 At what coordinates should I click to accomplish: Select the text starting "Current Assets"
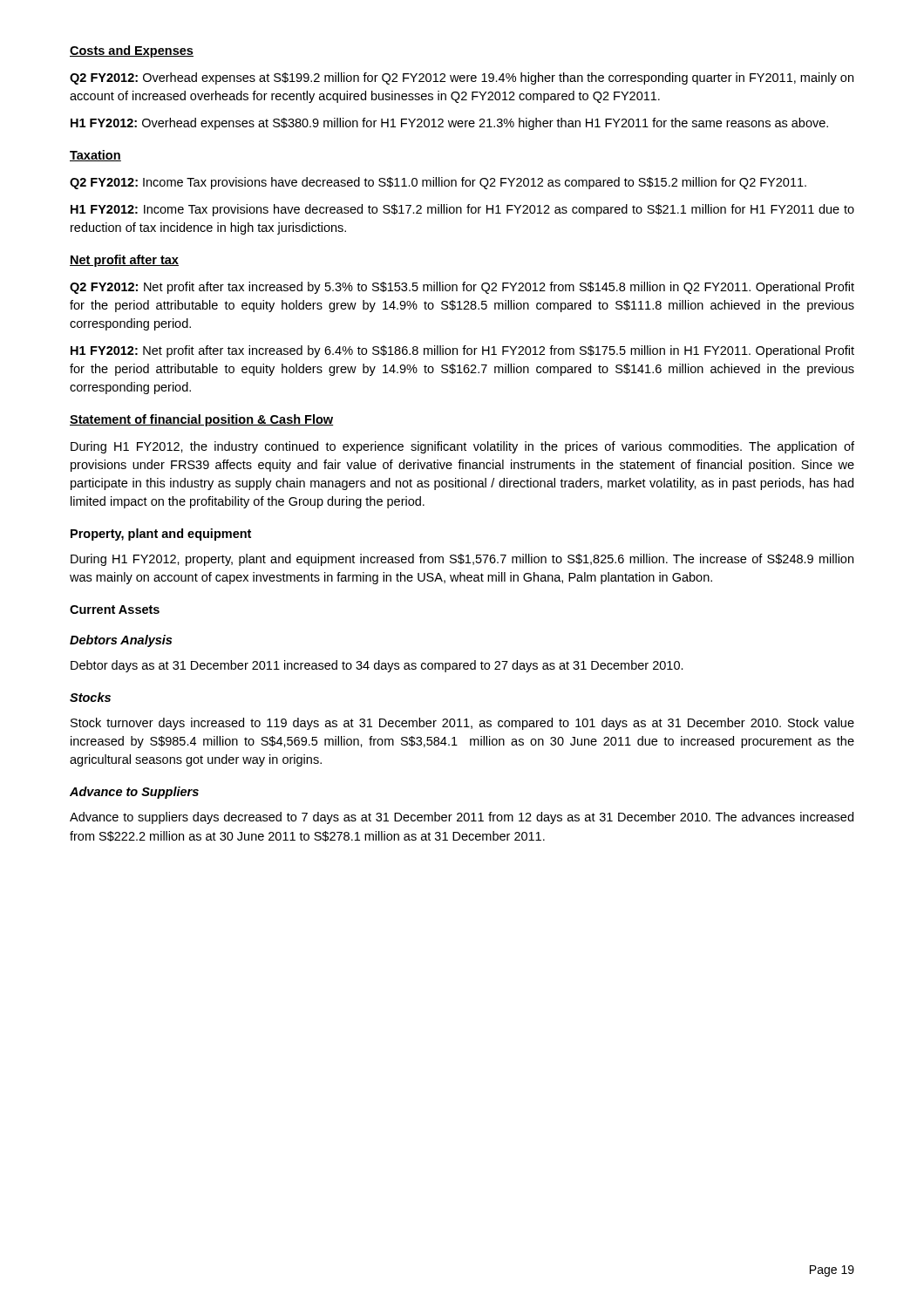[x=115, y=610]
